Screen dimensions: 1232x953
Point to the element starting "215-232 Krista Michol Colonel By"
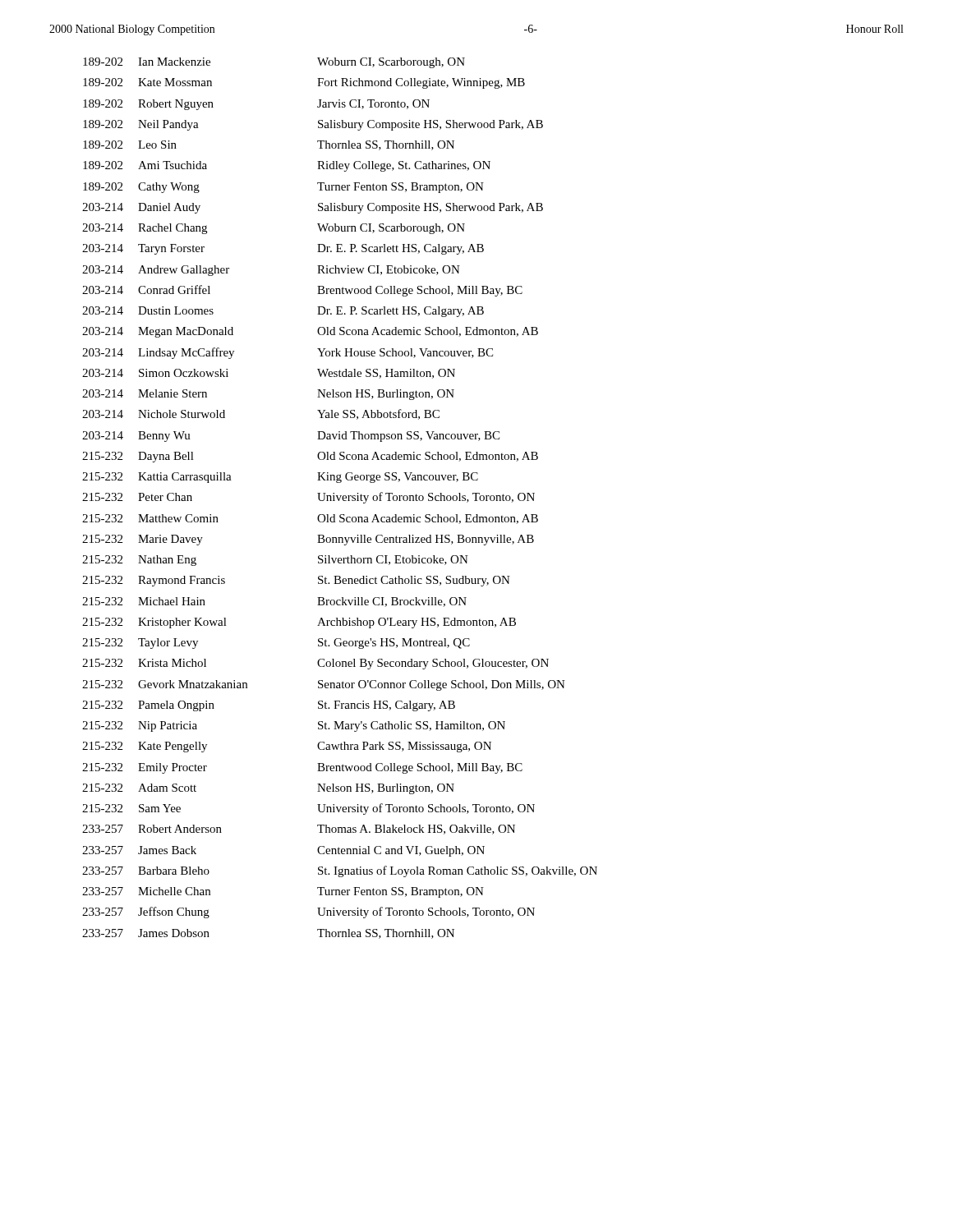coord(476,663)
